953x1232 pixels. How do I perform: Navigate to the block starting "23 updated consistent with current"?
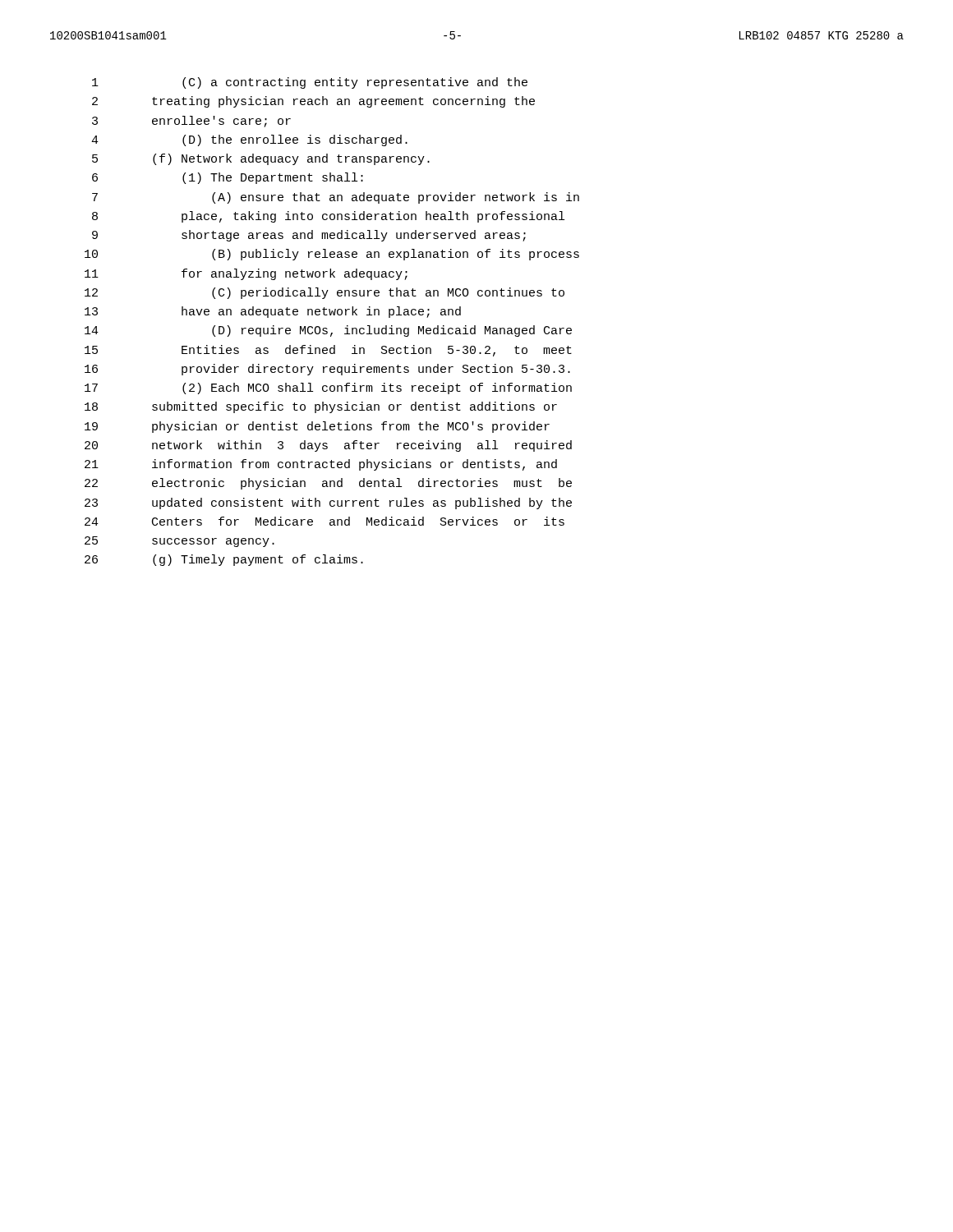(x=311, y=504)
